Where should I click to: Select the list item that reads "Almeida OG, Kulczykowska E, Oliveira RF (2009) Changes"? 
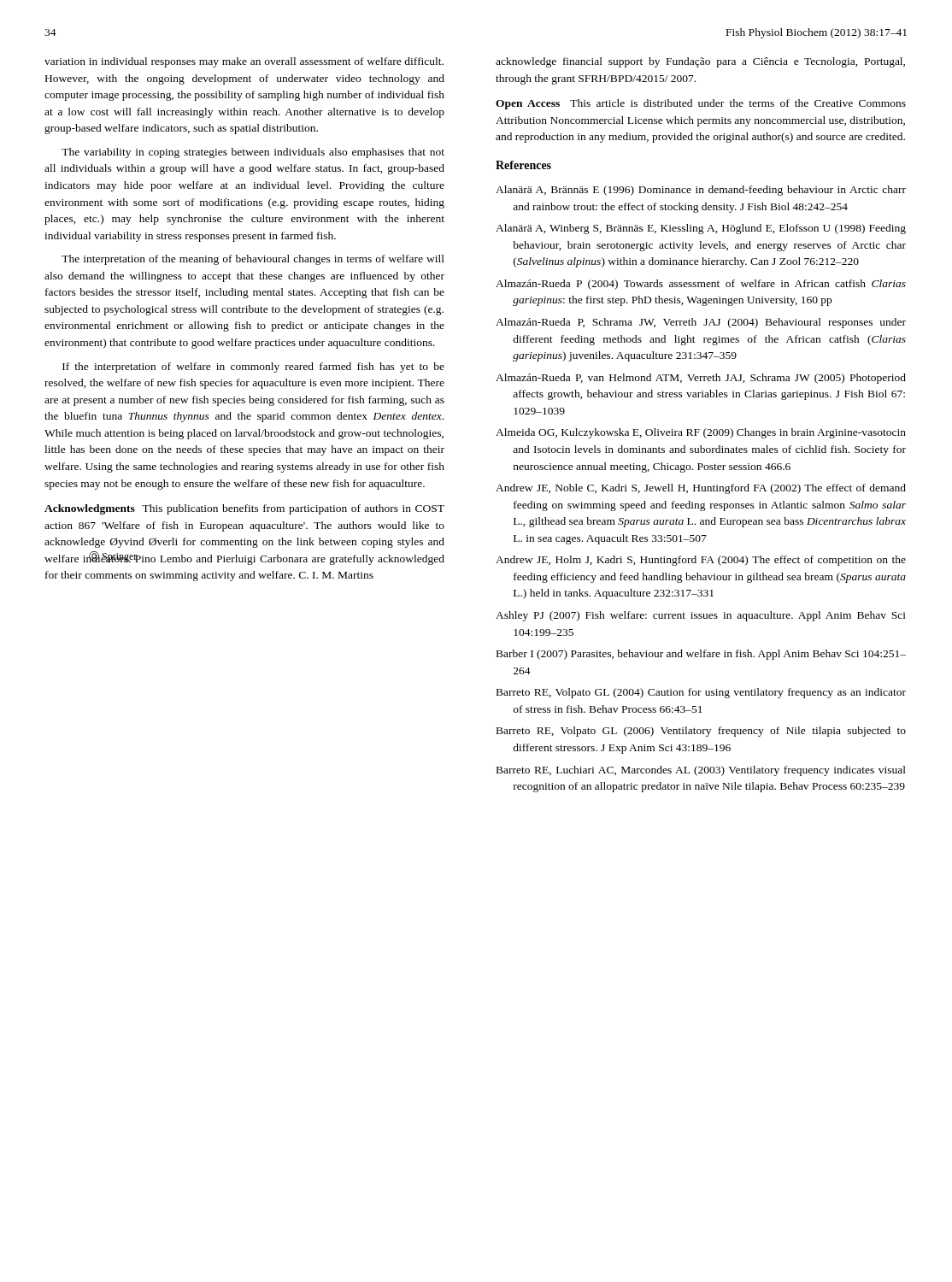pyautogui.click(x=701, y=449)
